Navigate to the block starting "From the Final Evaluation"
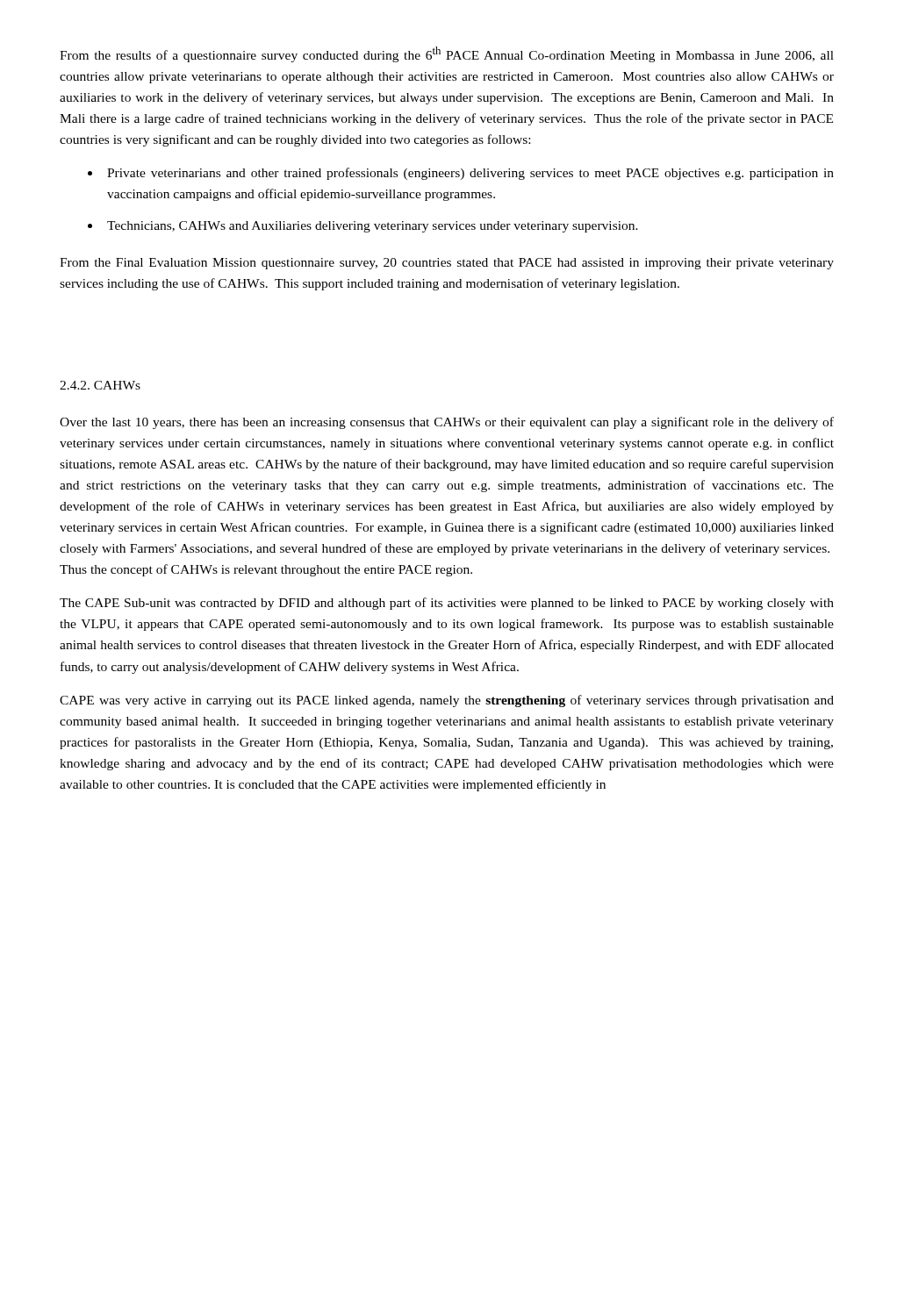Viewport: 897px width, 1316px height. [447, 273]
